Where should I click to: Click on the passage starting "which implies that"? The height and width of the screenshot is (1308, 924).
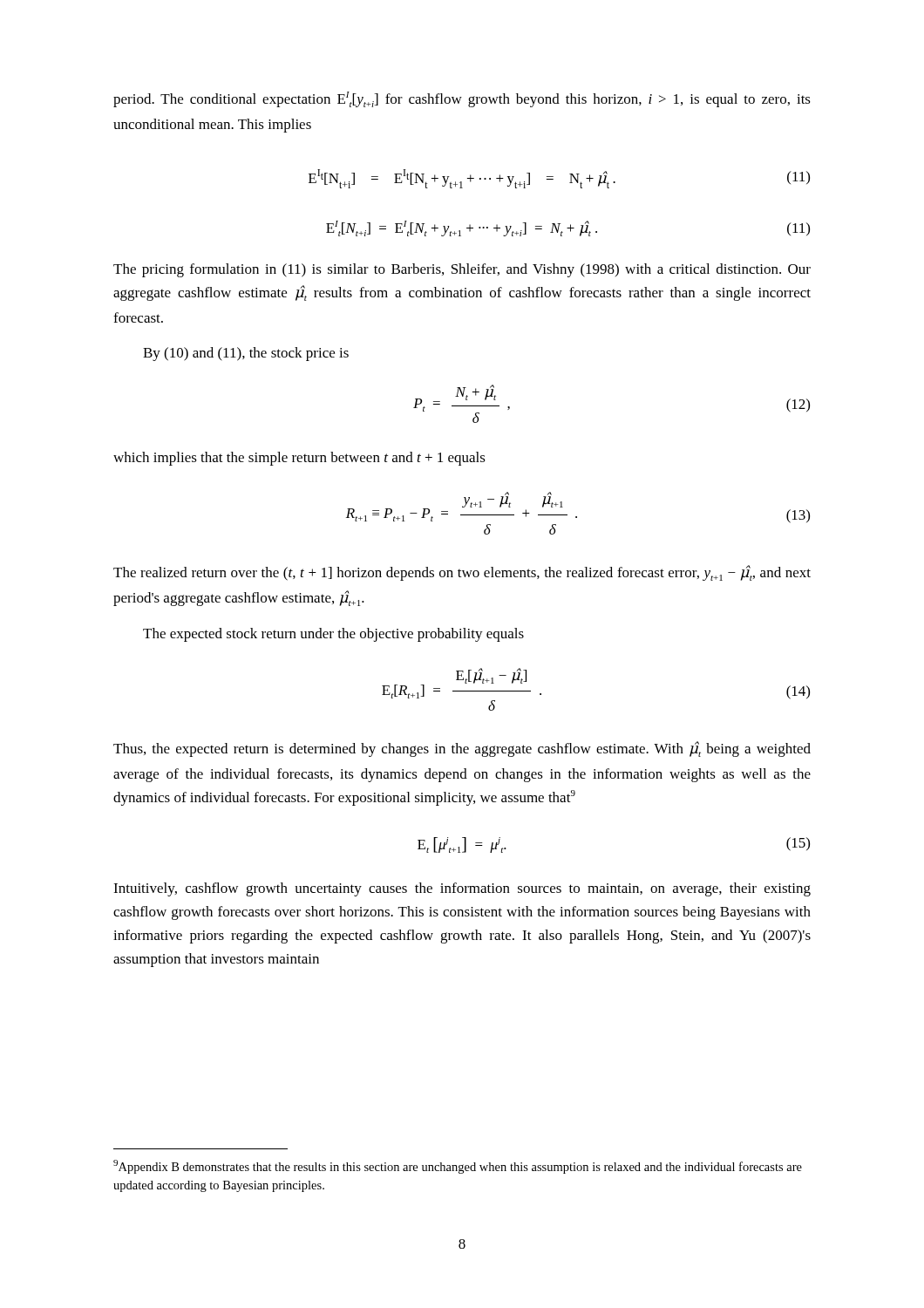coord(299,457)
